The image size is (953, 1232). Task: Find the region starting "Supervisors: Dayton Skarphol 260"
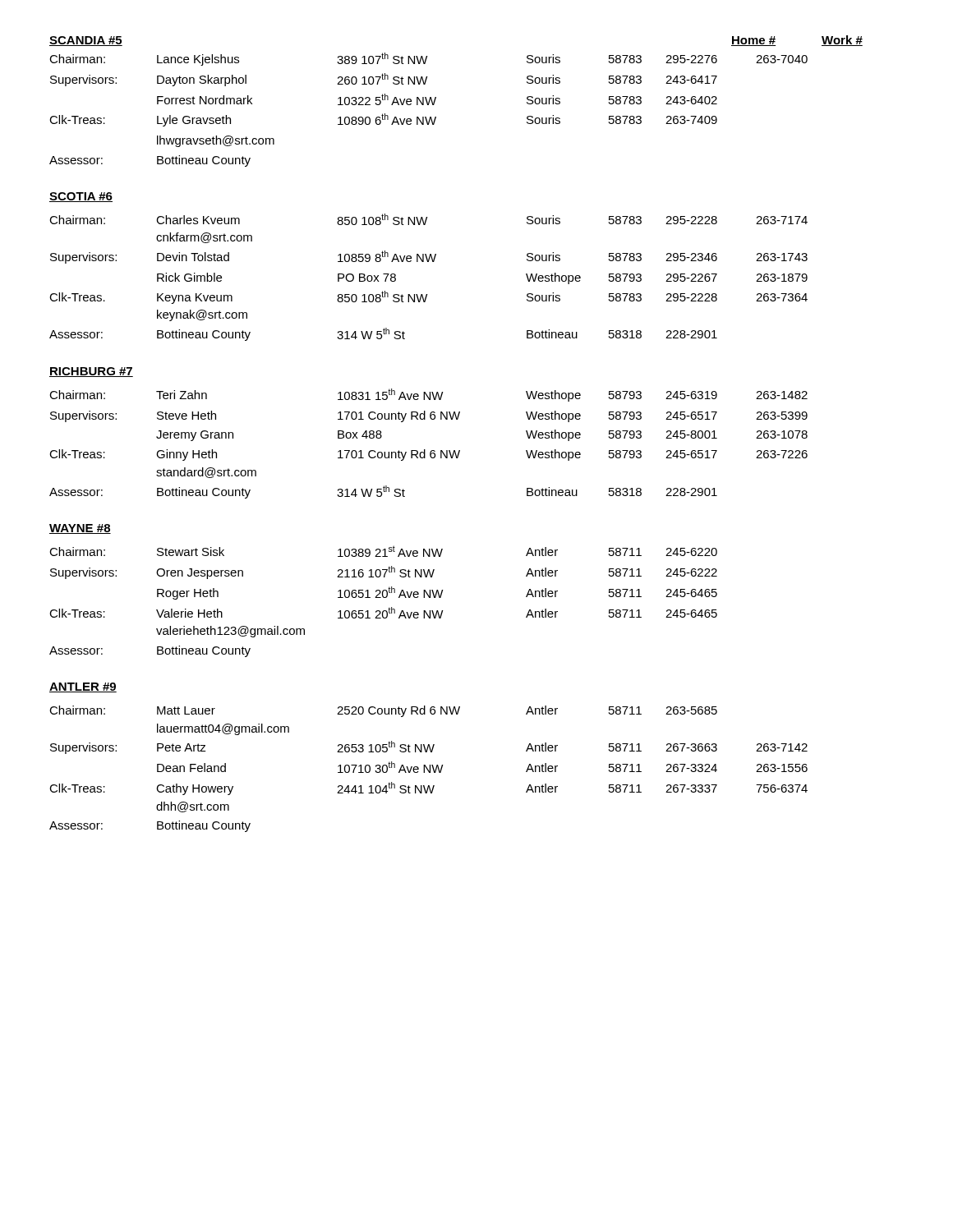coord(403,80)
